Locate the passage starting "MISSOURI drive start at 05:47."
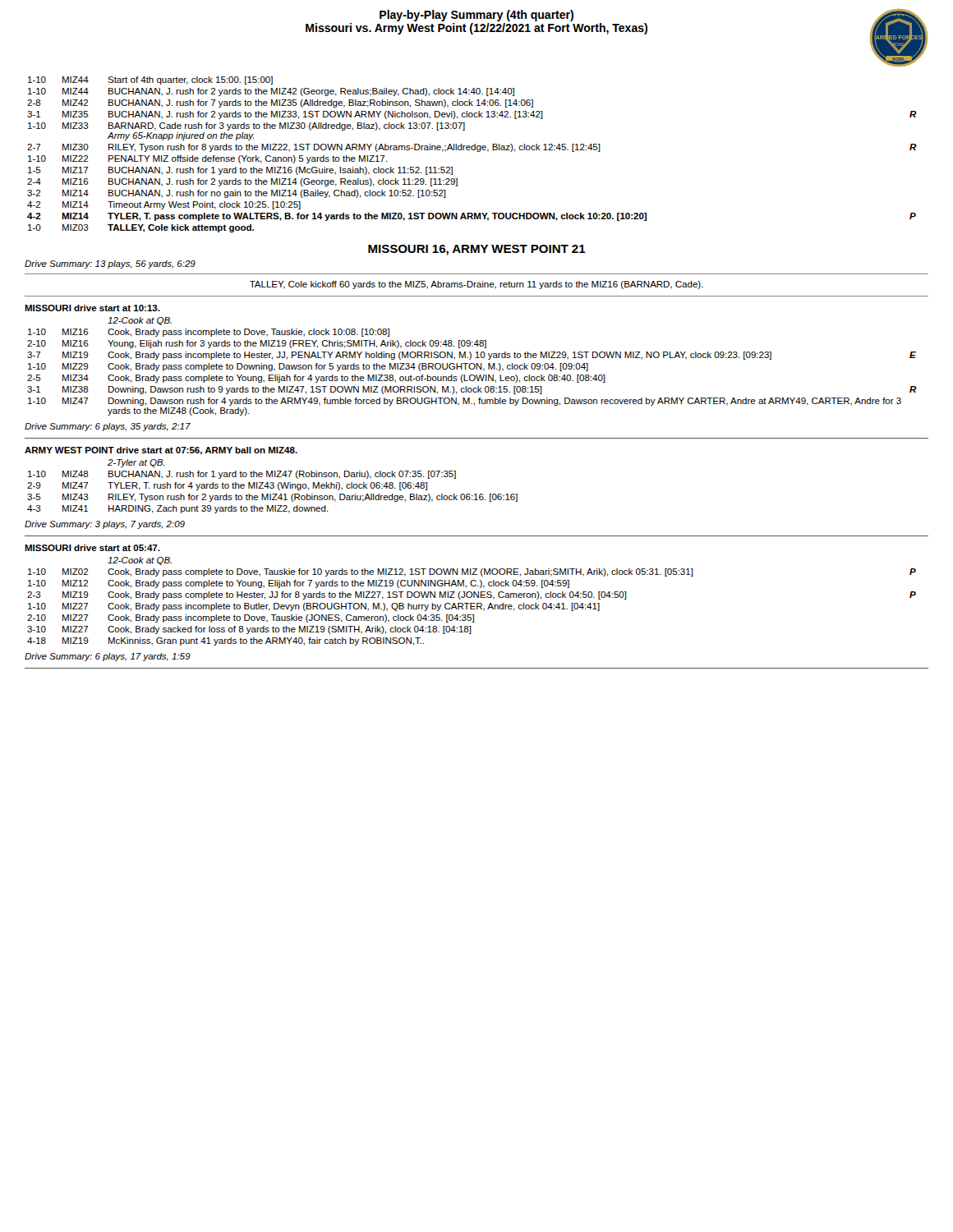953x1232 pixels. pyautogui.click(x=92, y=548)
